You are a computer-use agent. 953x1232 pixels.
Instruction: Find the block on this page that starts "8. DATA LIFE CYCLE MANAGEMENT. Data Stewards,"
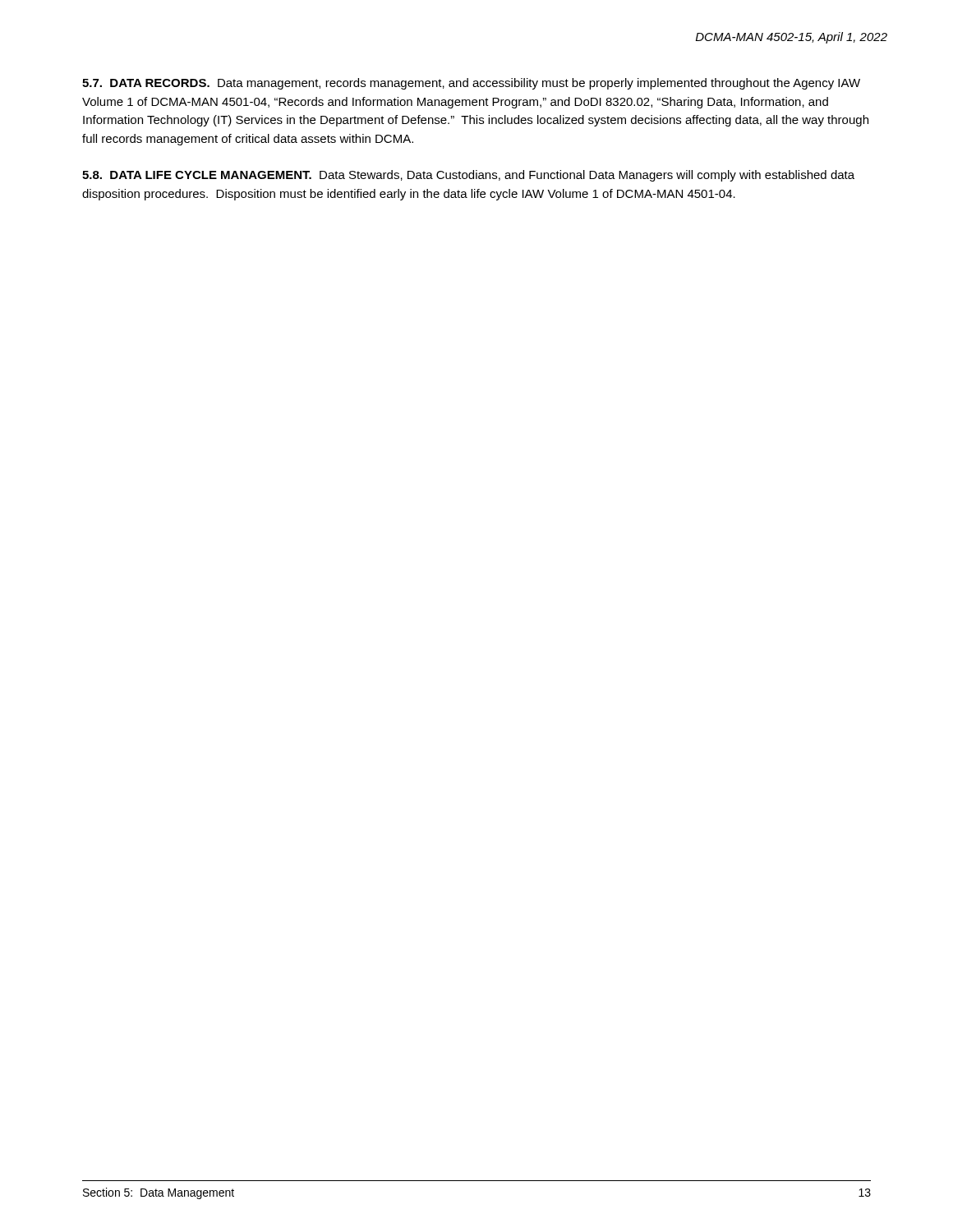(x=468, y=184)
